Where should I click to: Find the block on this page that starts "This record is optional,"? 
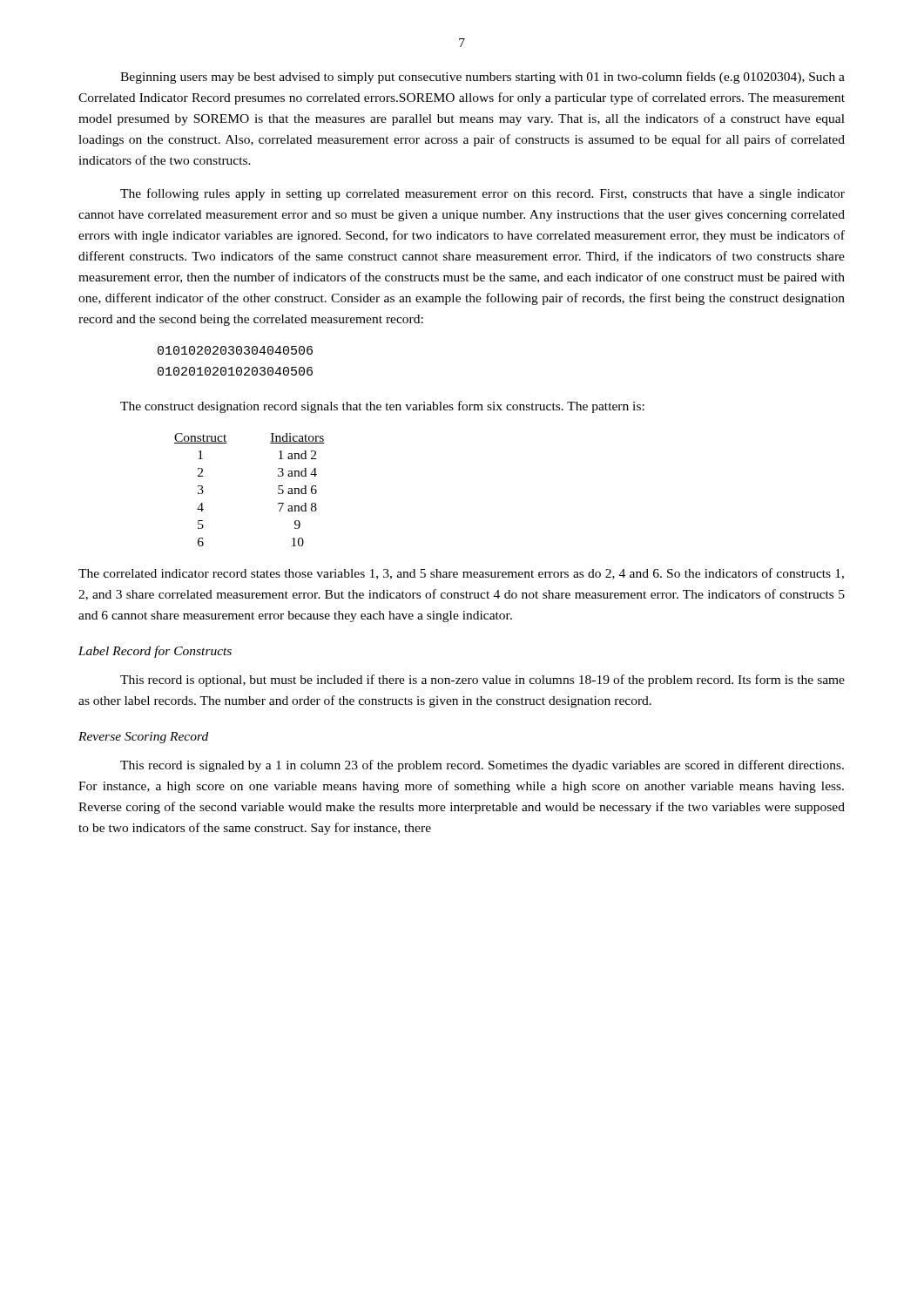coord(462,690)
